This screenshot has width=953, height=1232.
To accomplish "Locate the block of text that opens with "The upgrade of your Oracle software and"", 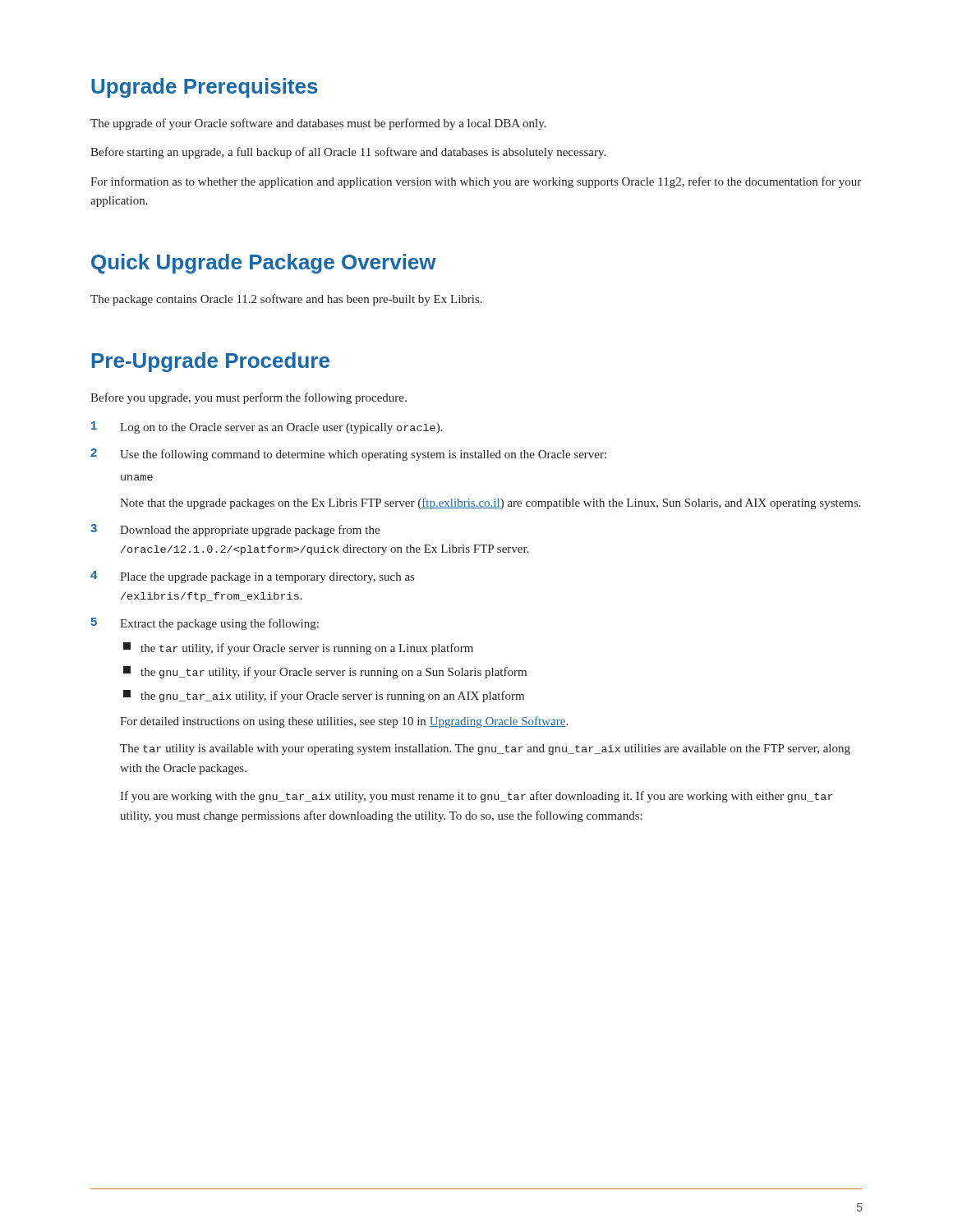I will tap(476, 124).
